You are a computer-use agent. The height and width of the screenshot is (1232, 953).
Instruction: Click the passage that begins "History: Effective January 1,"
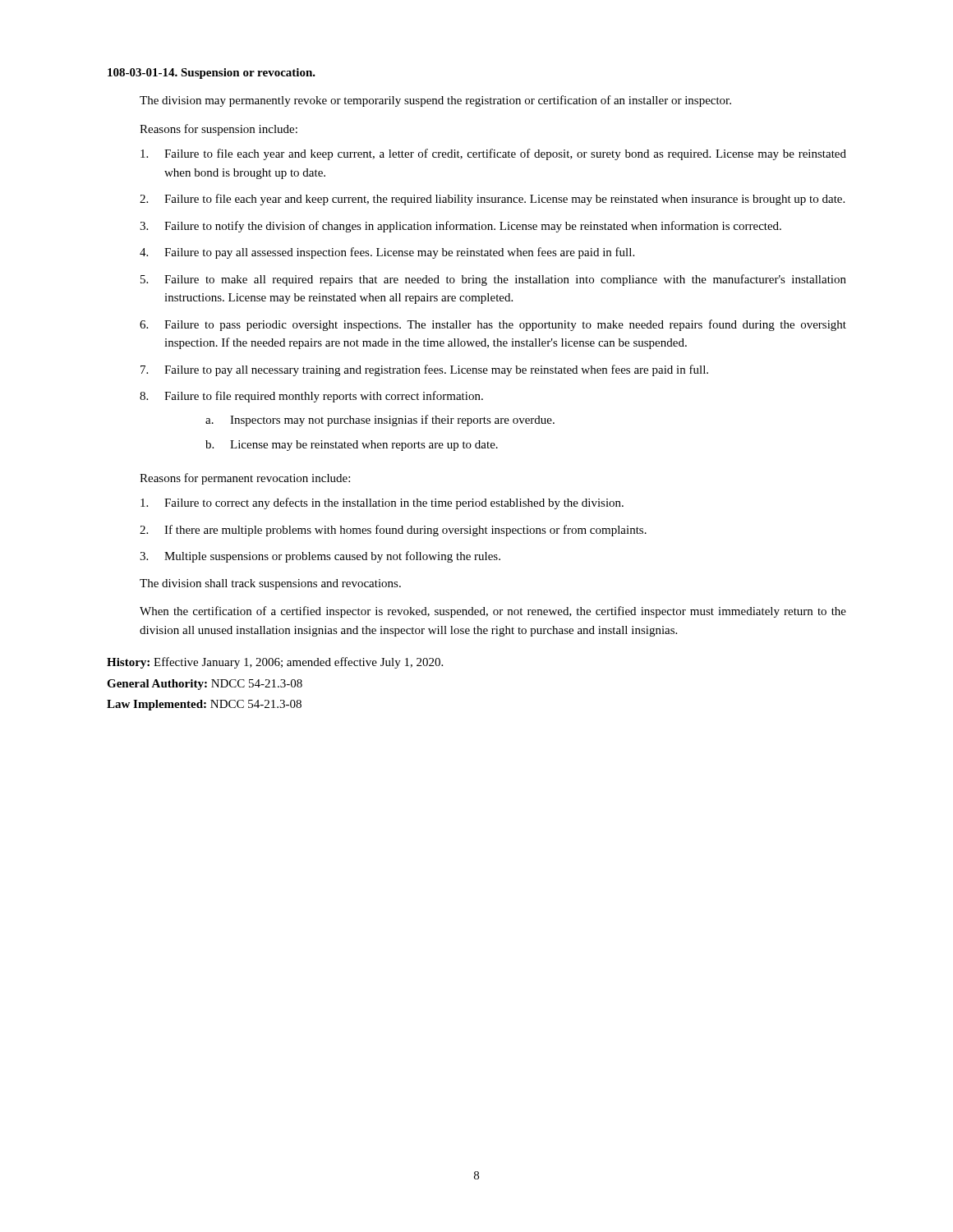(x=275, y=683)
